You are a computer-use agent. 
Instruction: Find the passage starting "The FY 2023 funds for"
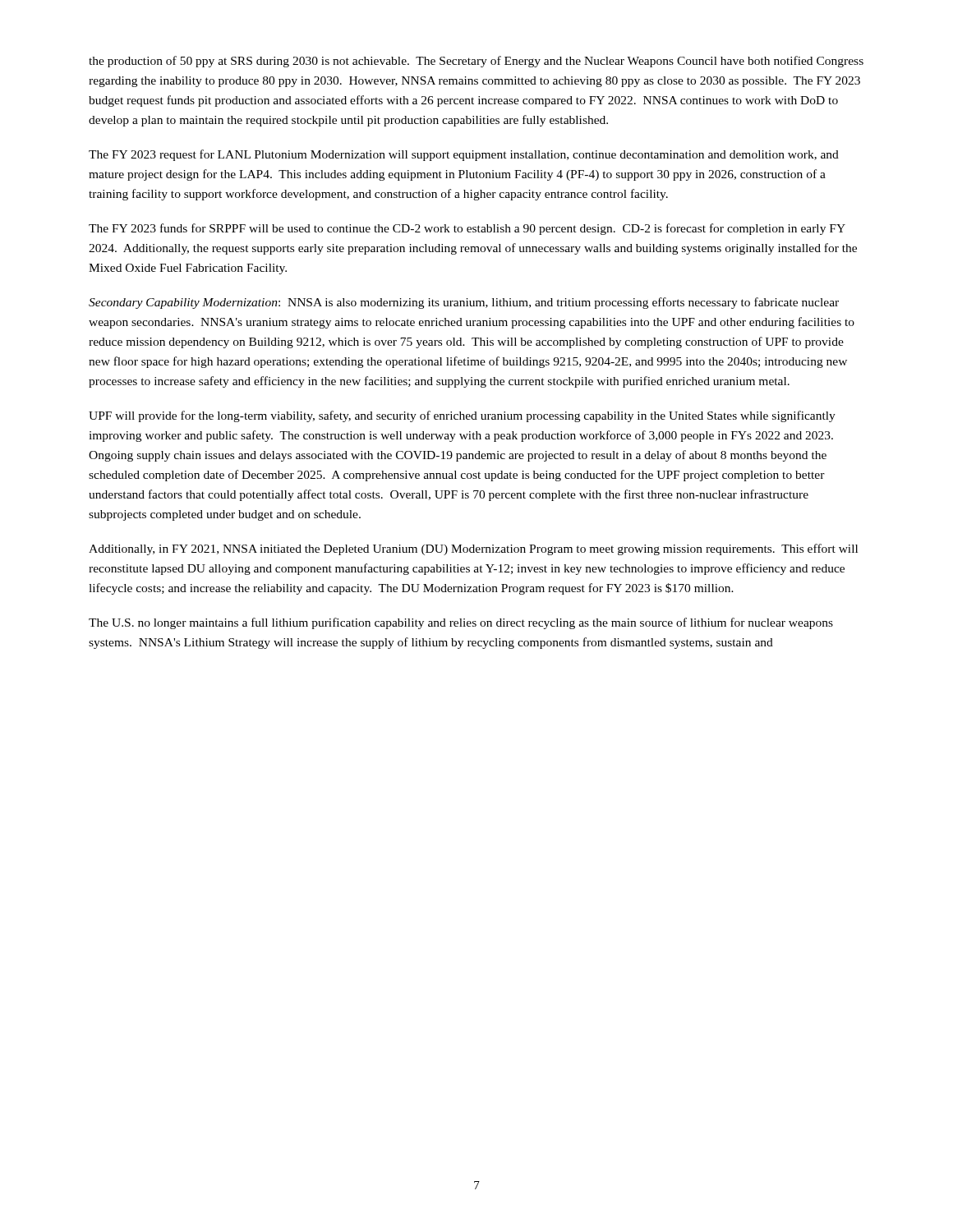[x=473, y=248]
